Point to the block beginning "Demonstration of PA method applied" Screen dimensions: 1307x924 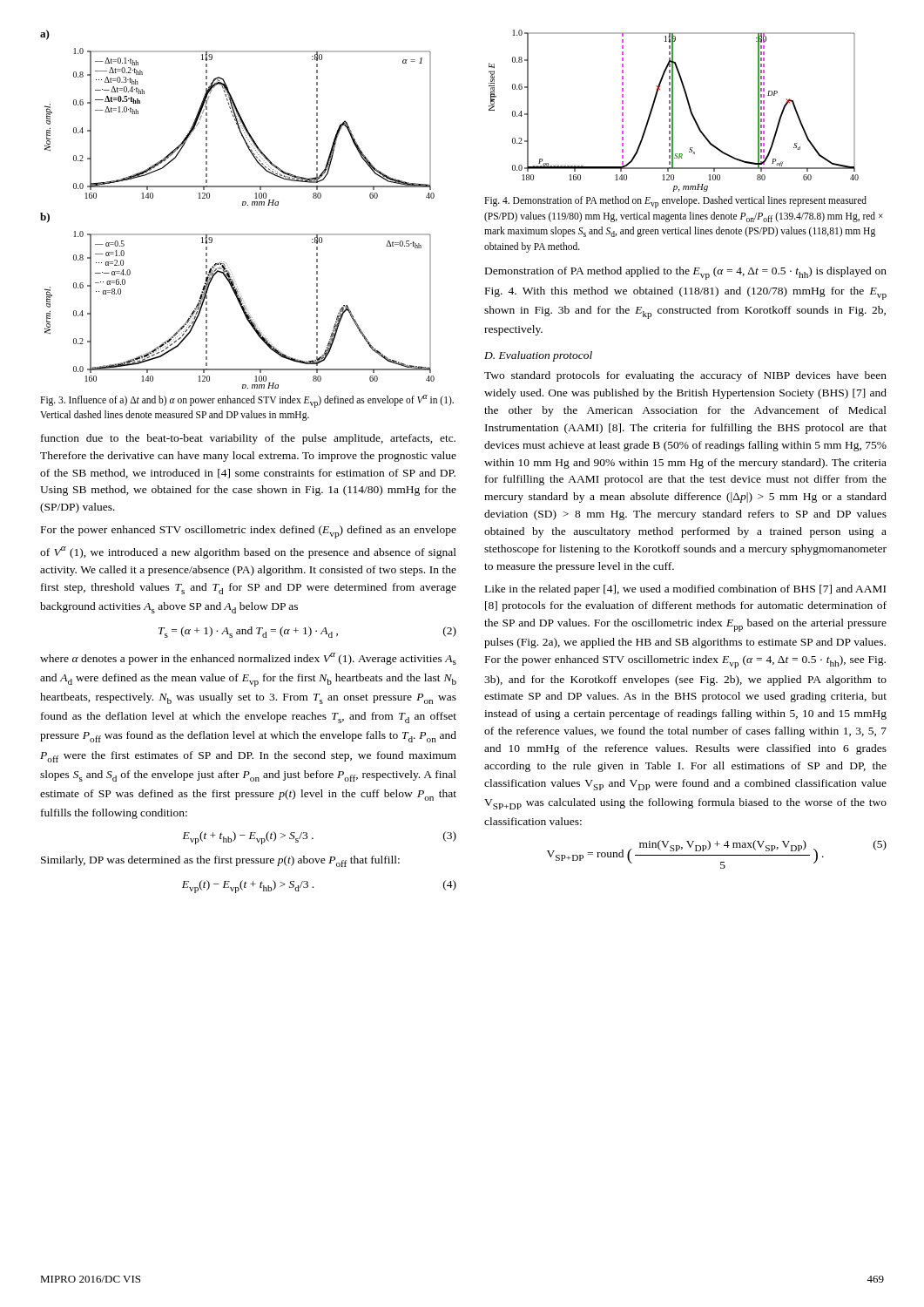tap(685, 300)
